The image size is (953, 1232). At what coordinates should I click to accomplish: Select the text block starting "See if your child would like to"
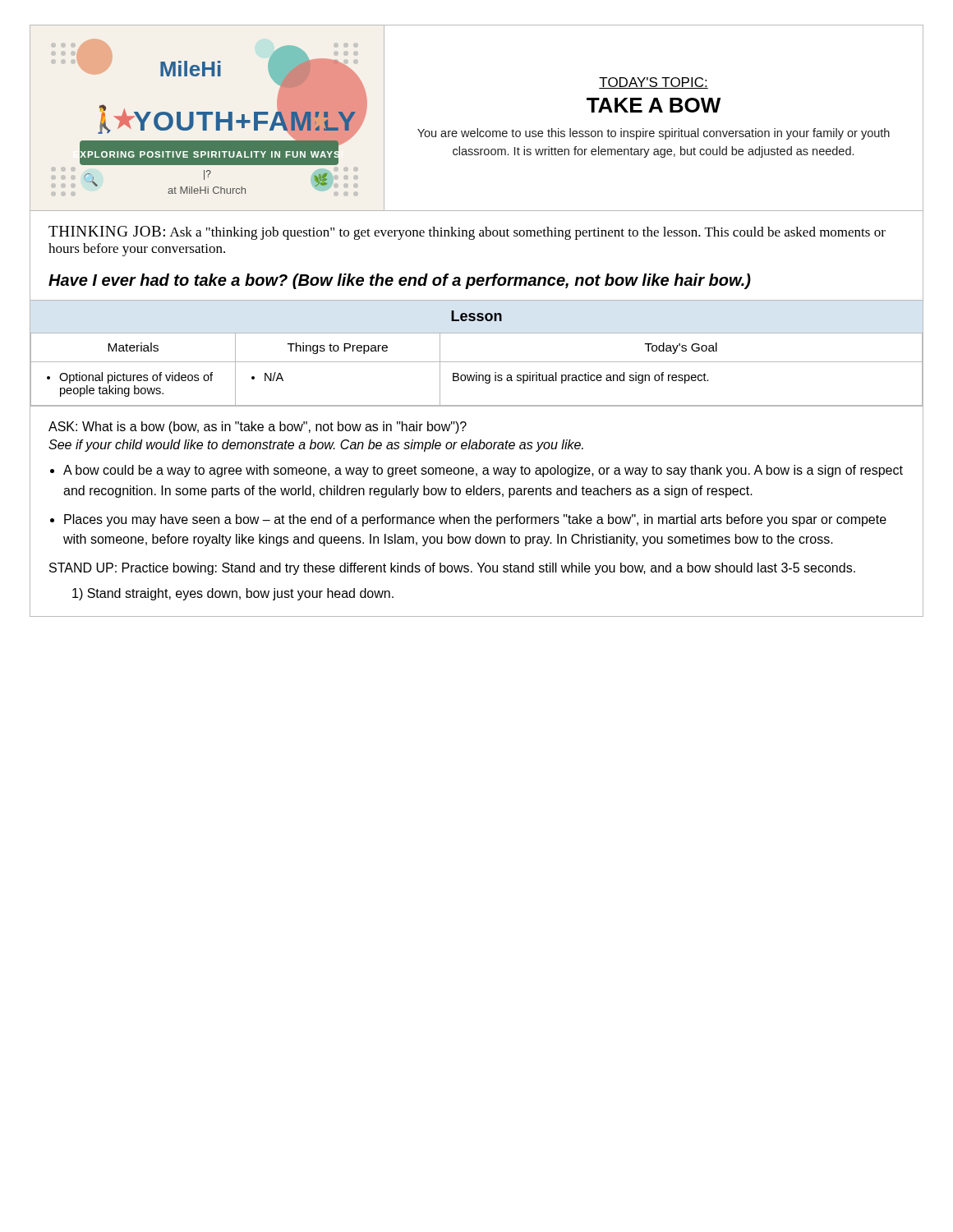point(317,445)
